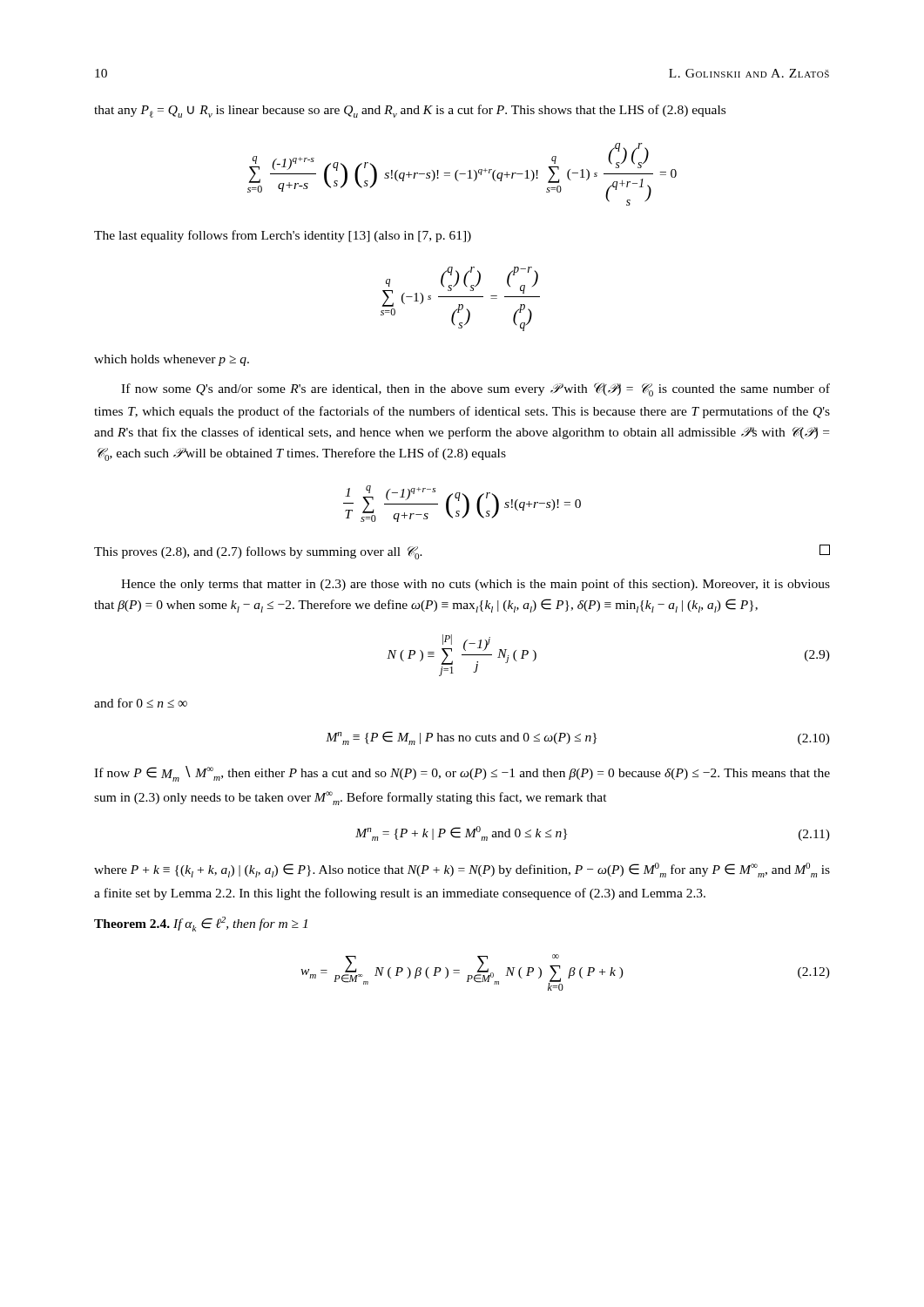
Task: Find the formula with the text "1 T q ∑ s=0"
Action: tap(462, 503)
